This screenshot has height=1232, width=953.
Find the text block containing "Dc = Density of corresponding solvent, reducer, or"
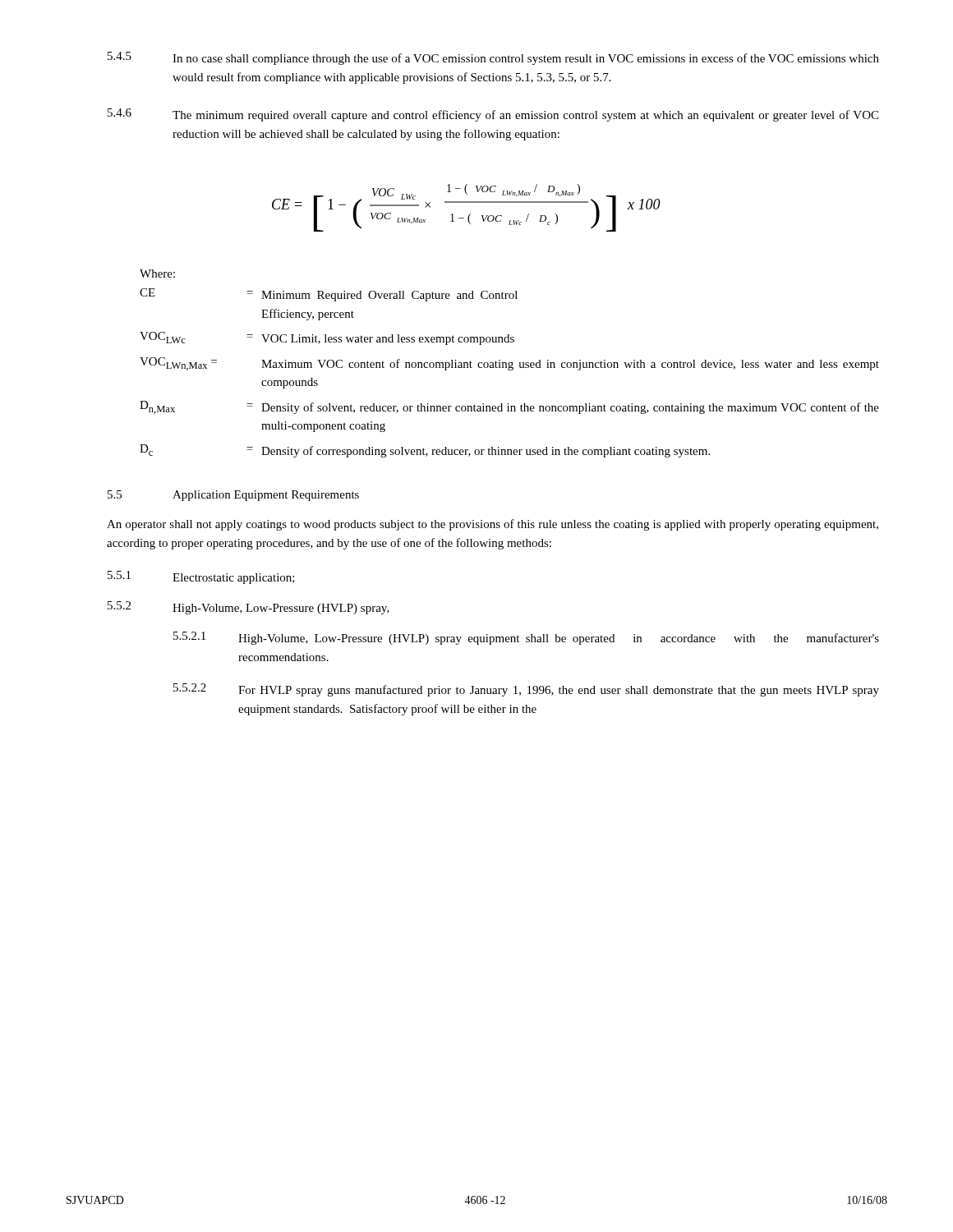click(509, 451)
